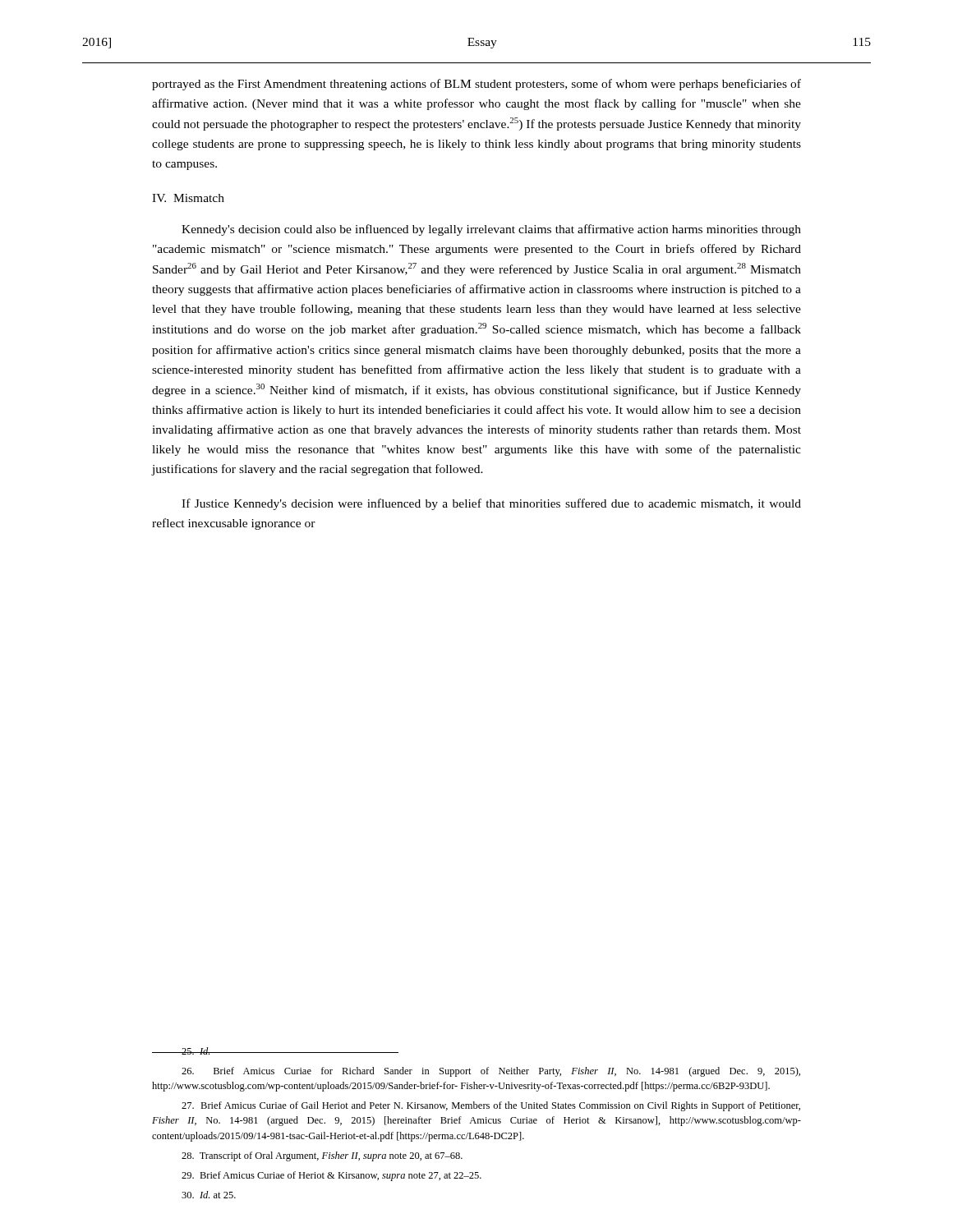The width and height of the screenshot is (953, 1232).
Task: Find the passage starting "If Justice Kennedy's decision were influenced by"
Action: coord(476,513)
